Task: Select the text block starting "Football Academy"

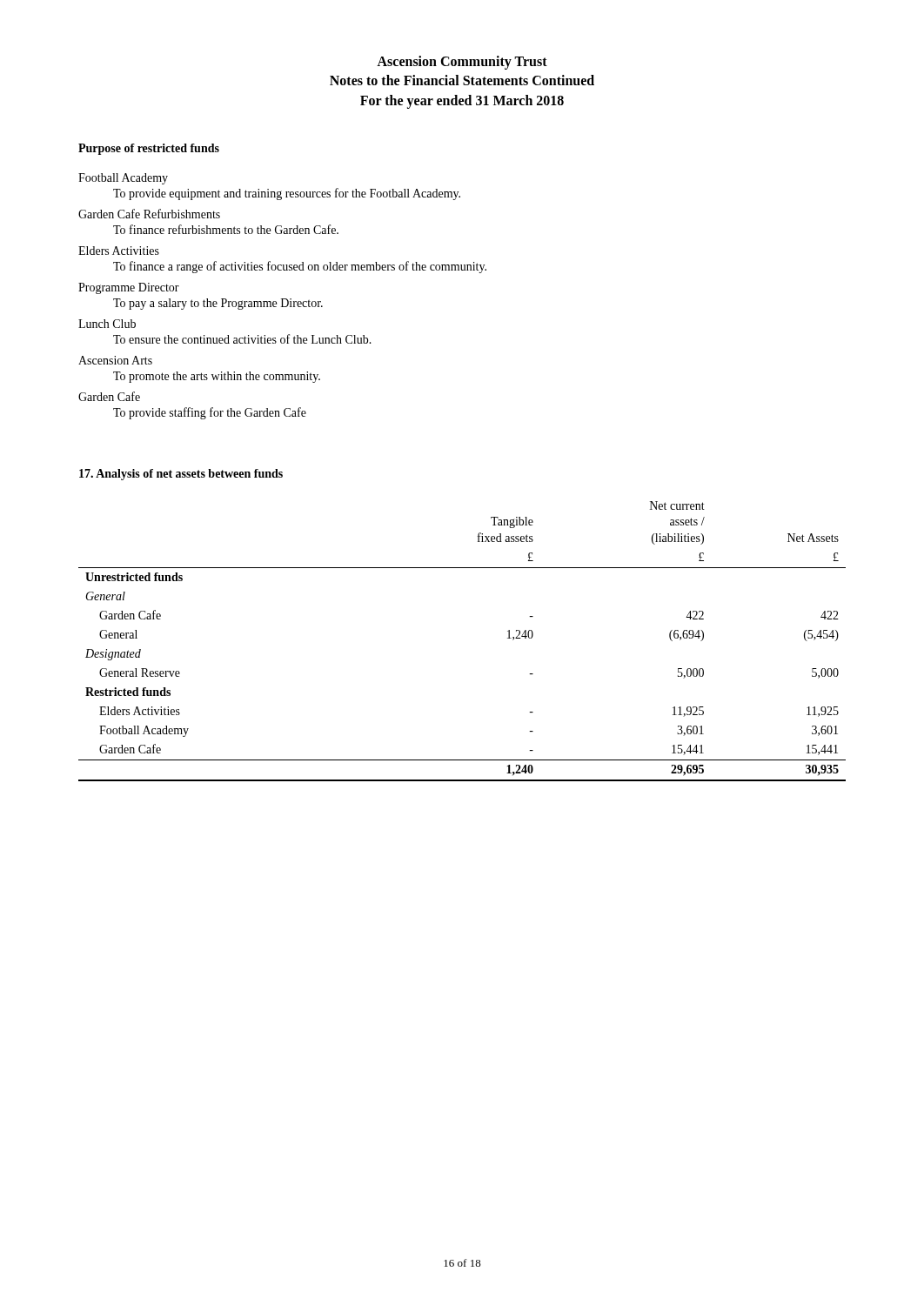Action: coord(123,178)
